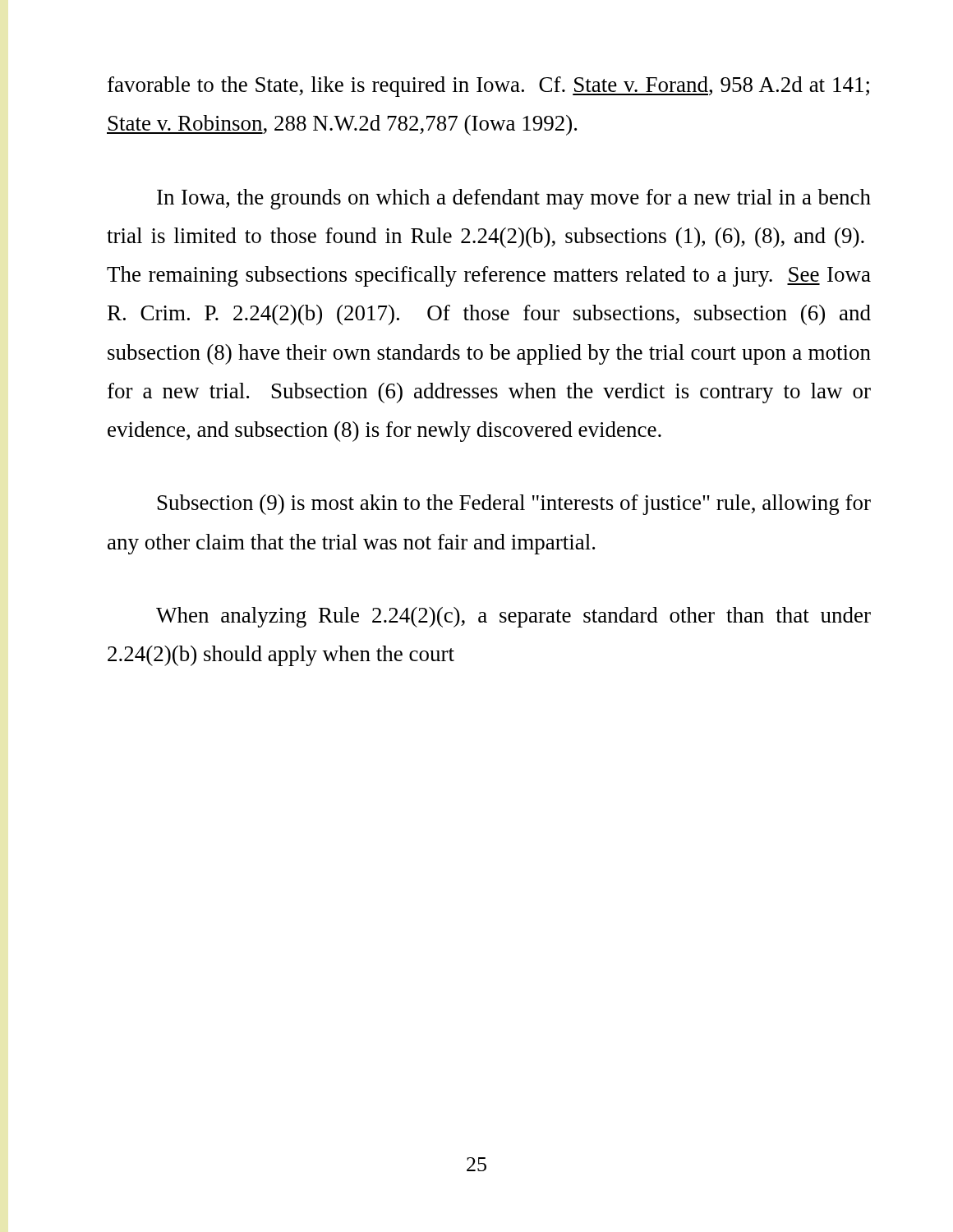Navigate to the region starting "Subsection (9) is"
Image resolution: width=953 pixels, height=1232 pixels.
pyautogui.click(x=514, y=505)
